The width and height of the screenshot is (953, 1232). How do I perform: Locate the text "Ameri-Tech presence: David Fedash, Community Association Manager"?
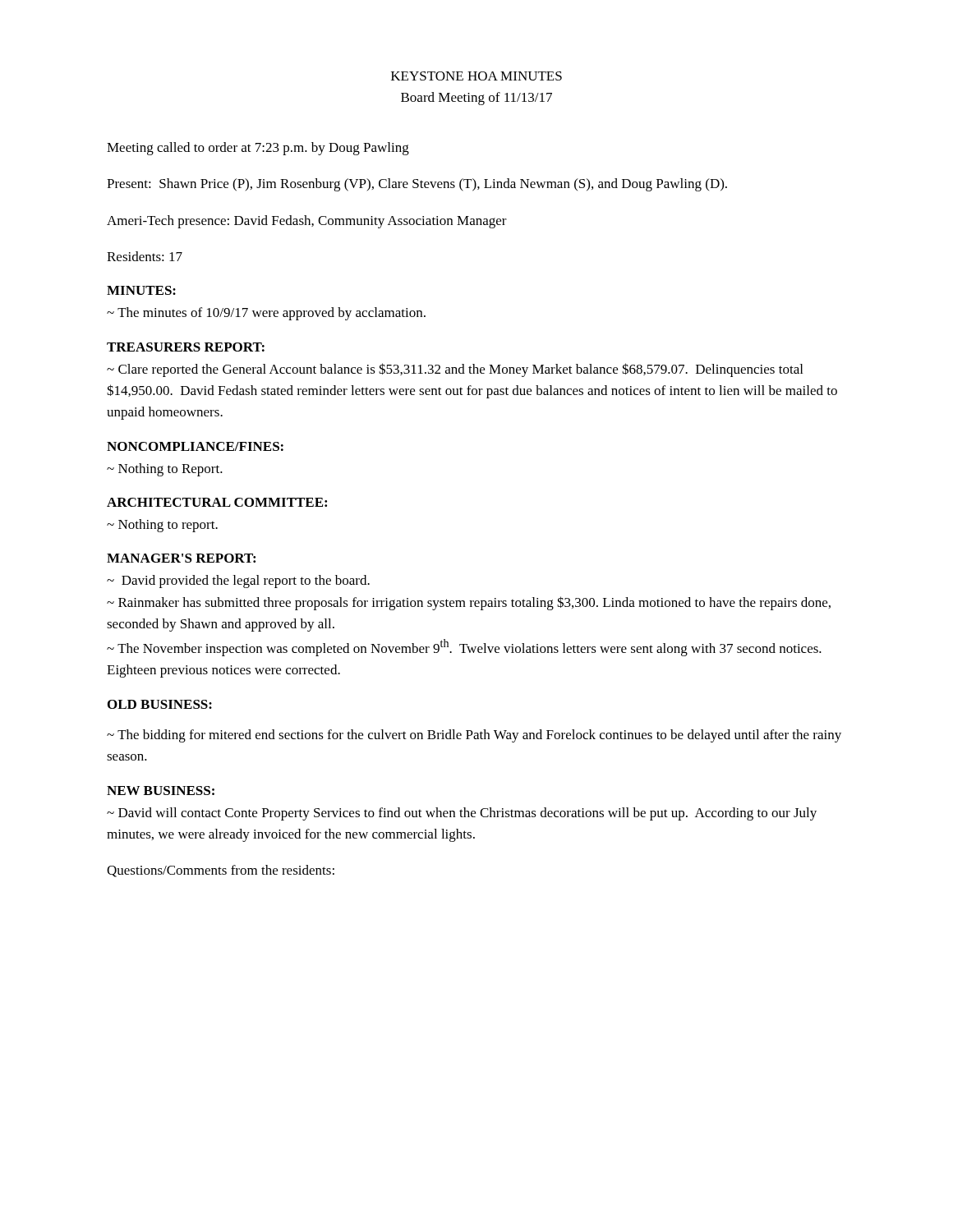[307, 220]
